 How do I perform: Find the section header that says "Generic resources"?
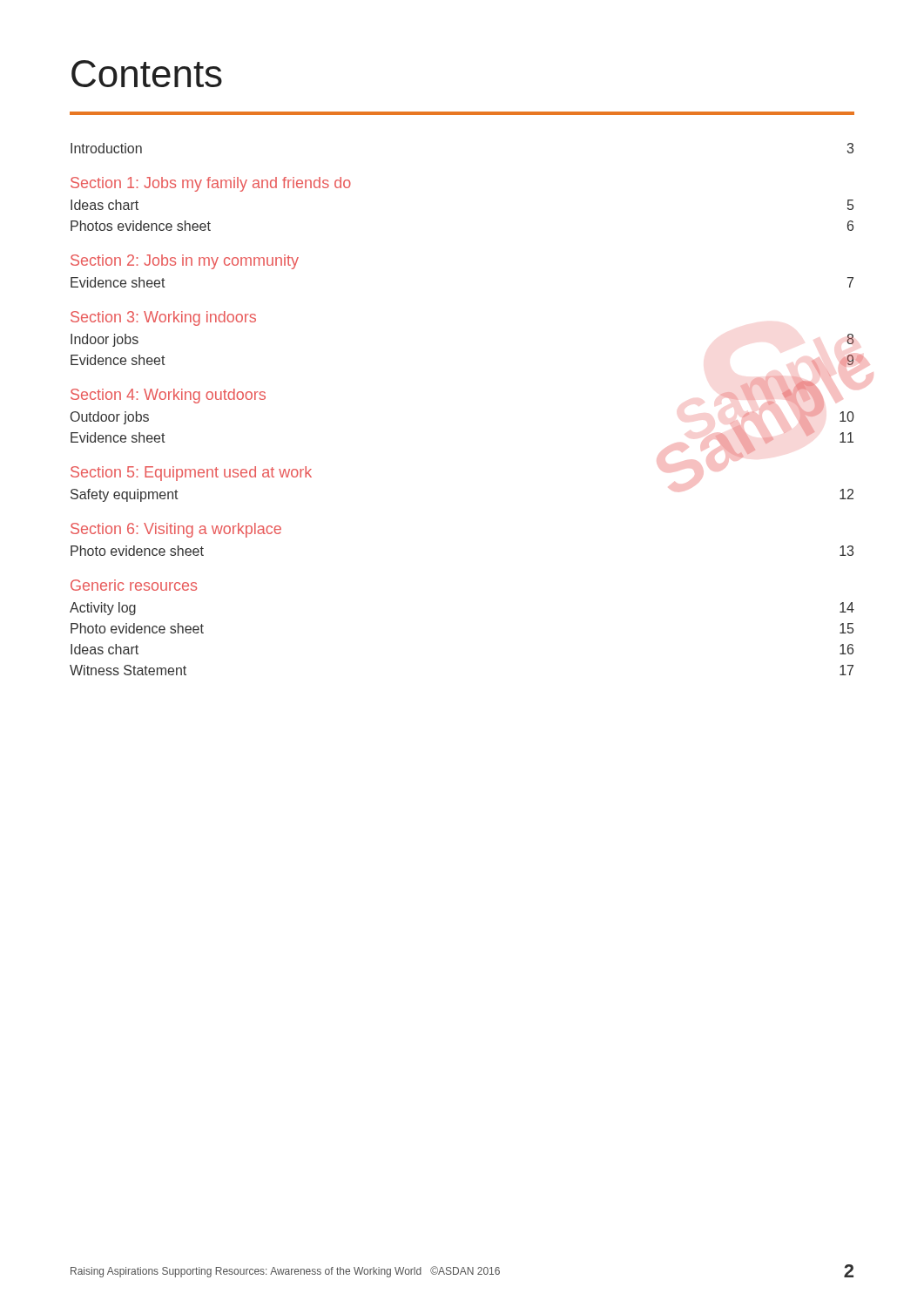[134, 586]
